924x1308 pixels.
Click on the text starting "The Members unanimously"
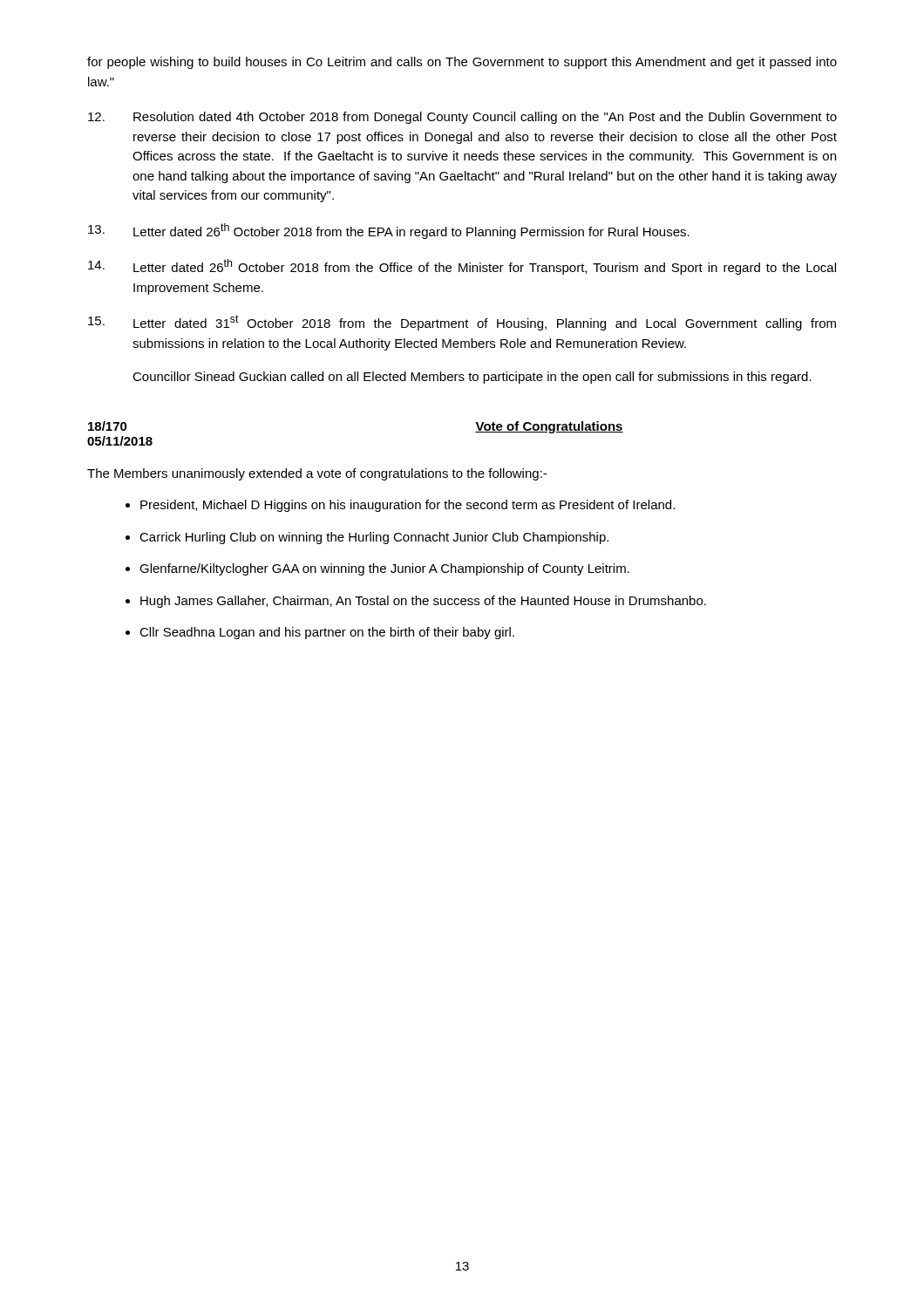click(x=317, y=473)
